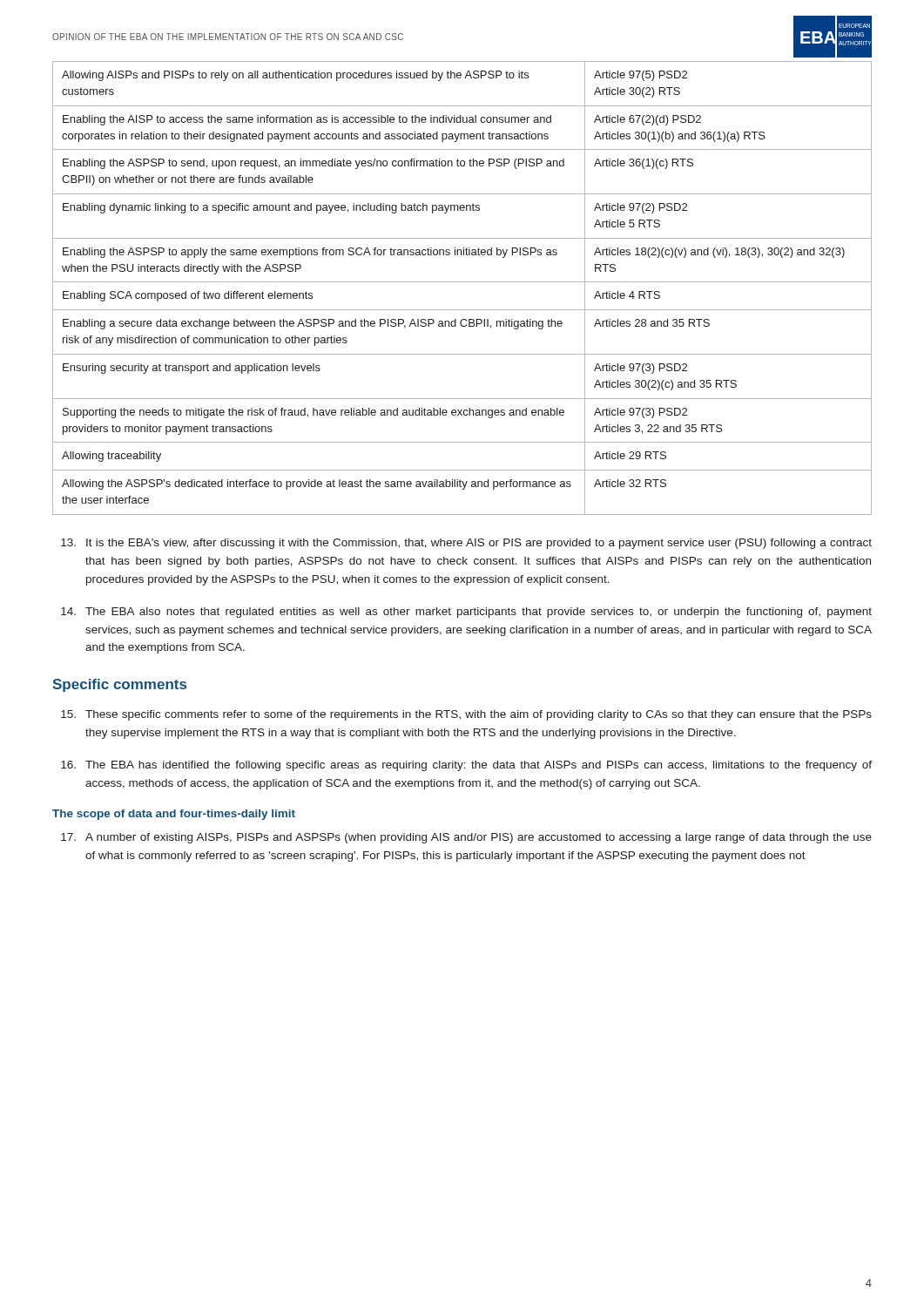Image resolution: width=924 pixels, height=1307 pixels.
Task: Click the logo
Action: point(833,37)
